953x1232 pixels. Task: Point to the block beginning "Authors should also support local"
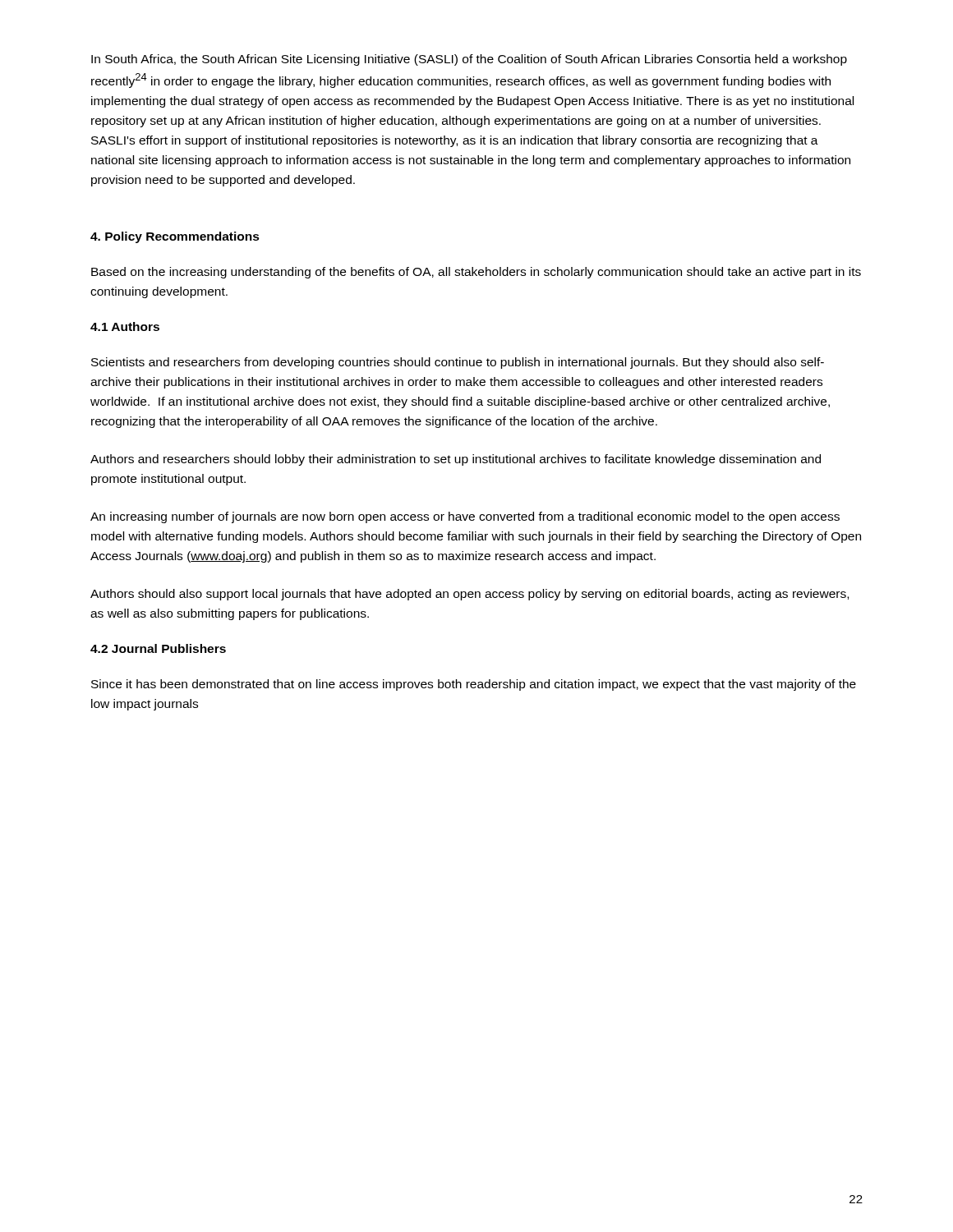[470, 604]
